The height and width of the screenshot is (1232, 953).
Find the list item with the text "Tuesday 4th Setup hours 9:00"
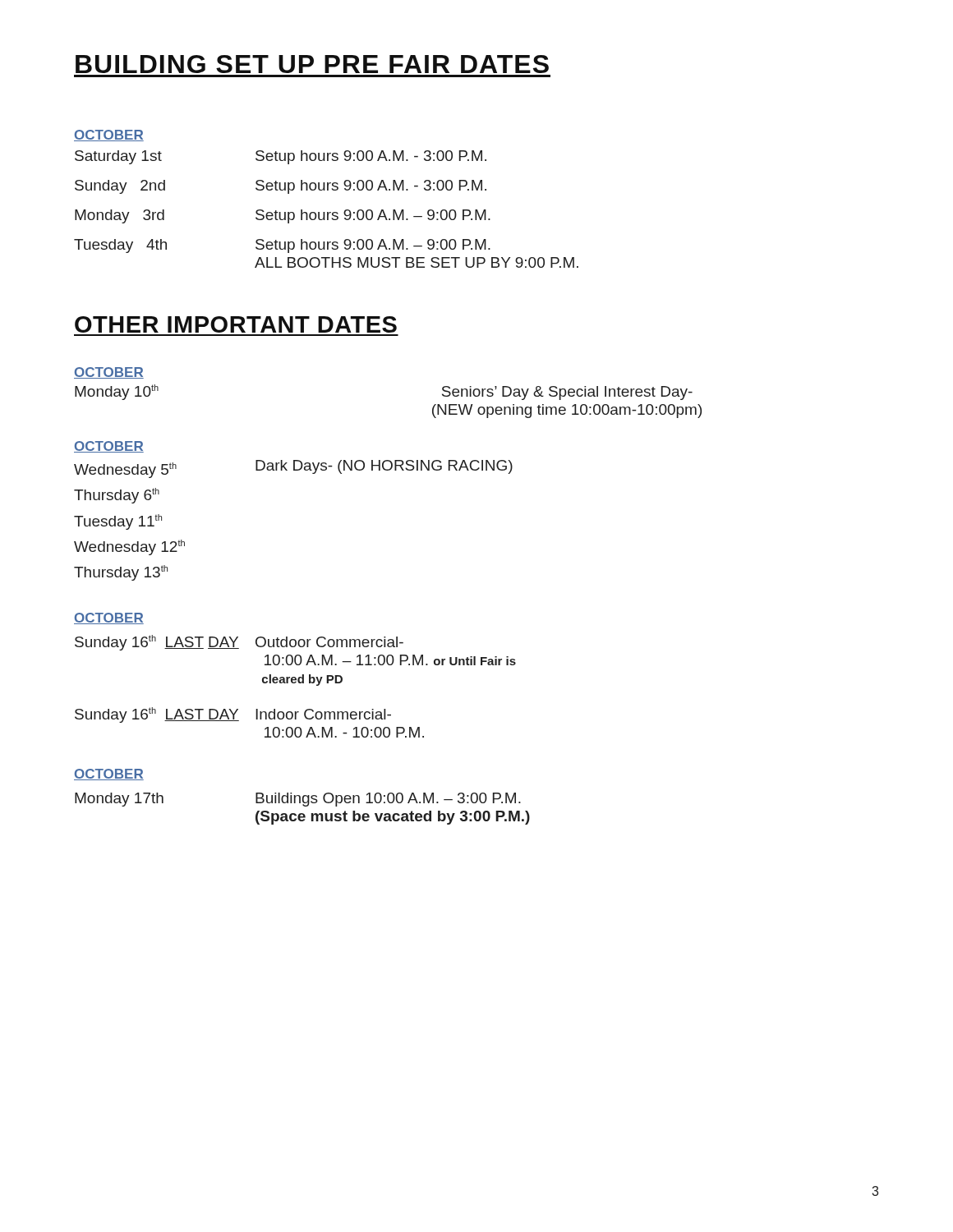[476, 254]
